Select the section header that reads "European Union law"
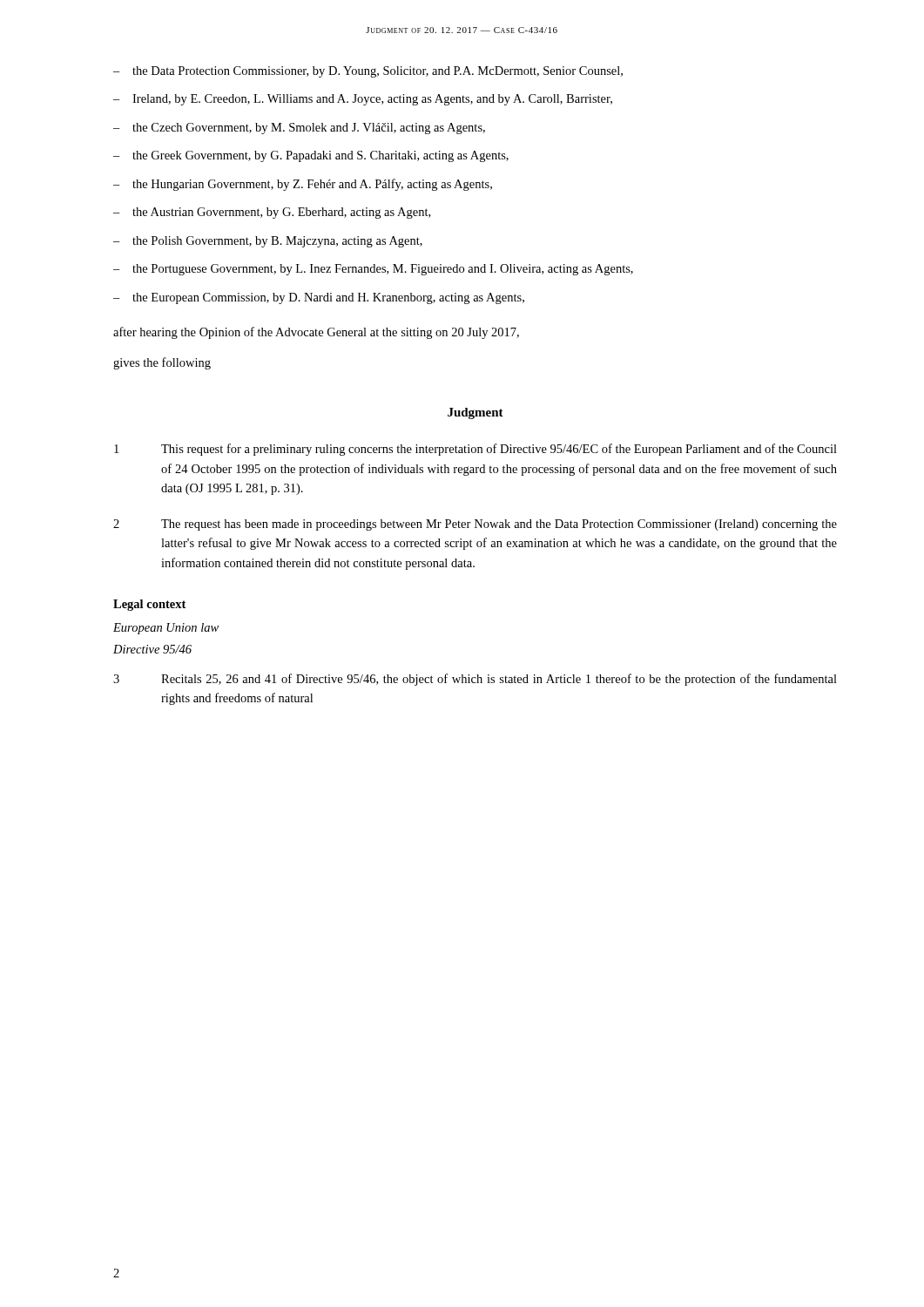924x1307 pixels. [166, 627]
